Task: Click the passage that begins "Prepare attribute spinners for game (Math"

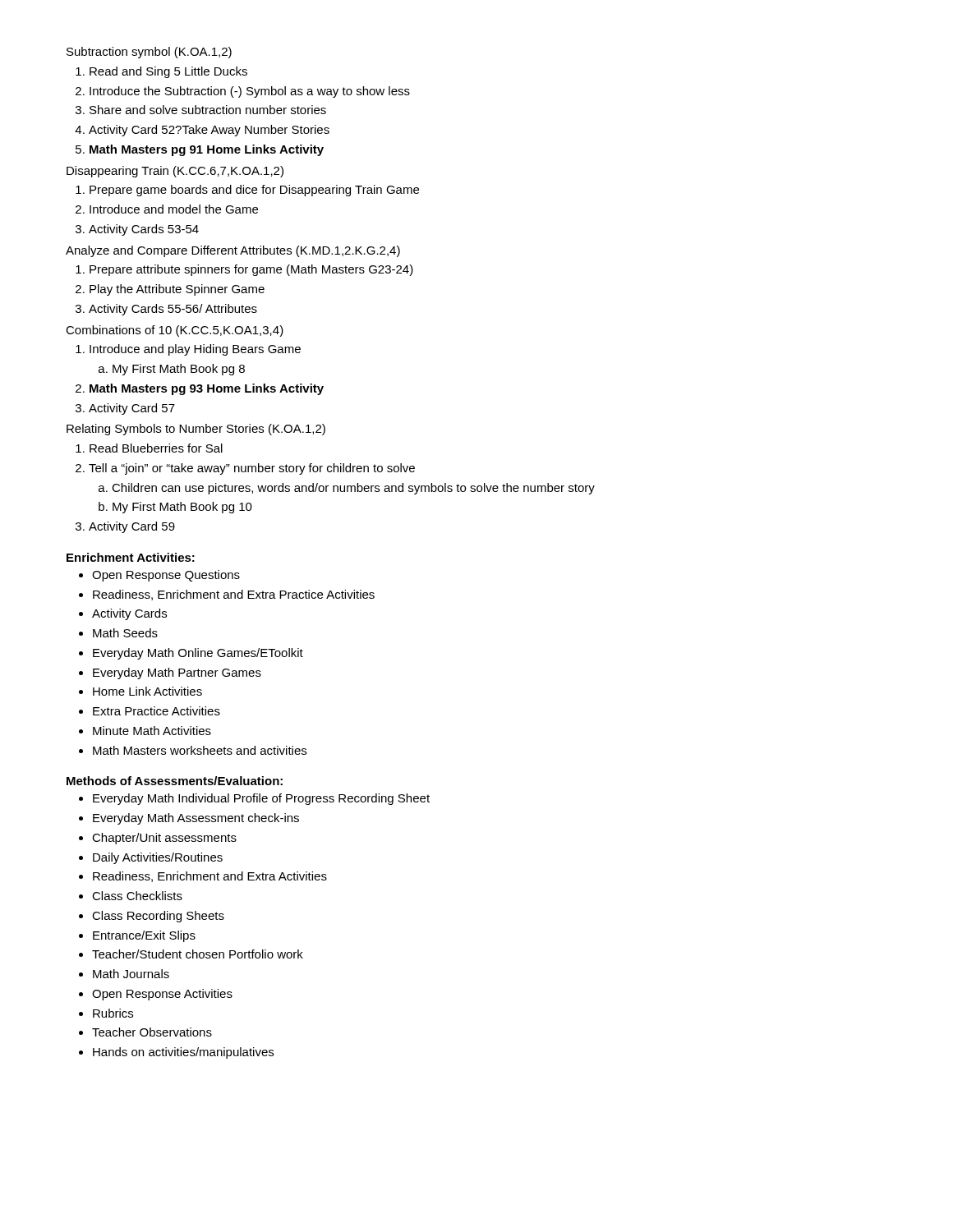Action: pos(251,269)
